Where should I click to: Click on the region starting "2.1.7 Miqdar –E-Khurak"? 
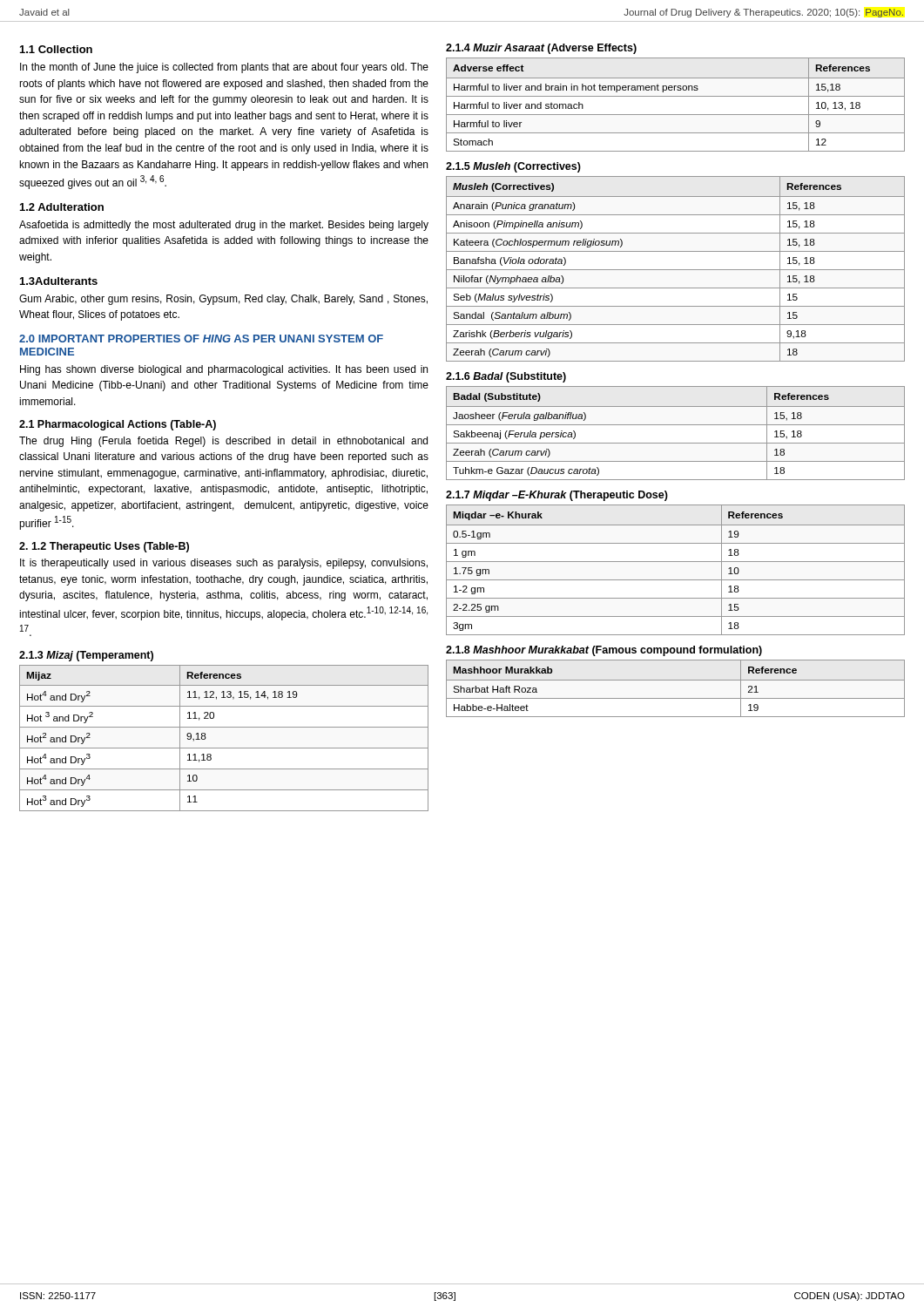(557, 495)
